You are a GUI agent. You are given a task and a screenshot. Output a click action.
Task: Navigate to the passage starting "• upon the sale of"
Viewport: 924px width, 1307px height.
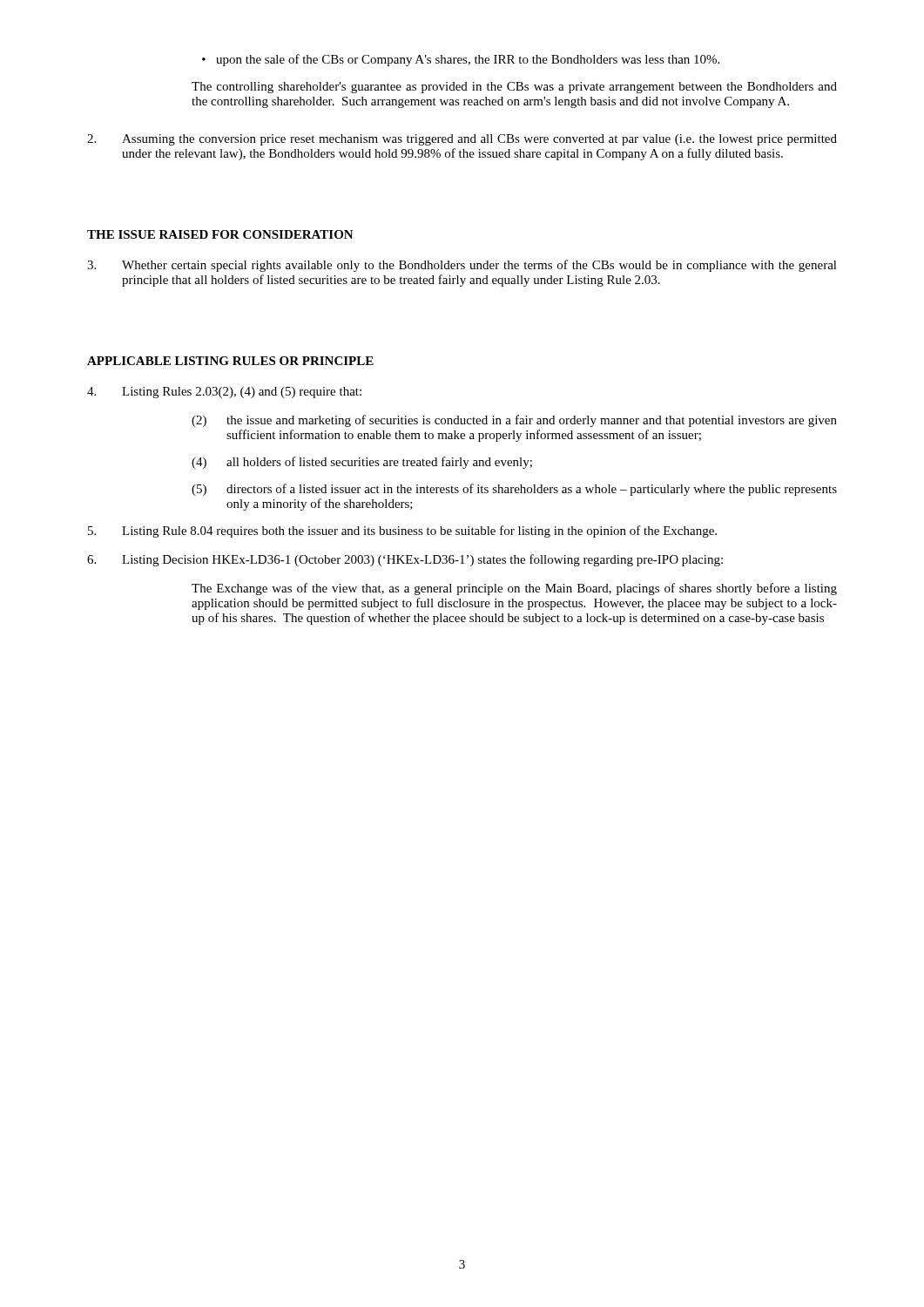click(514, 60)
